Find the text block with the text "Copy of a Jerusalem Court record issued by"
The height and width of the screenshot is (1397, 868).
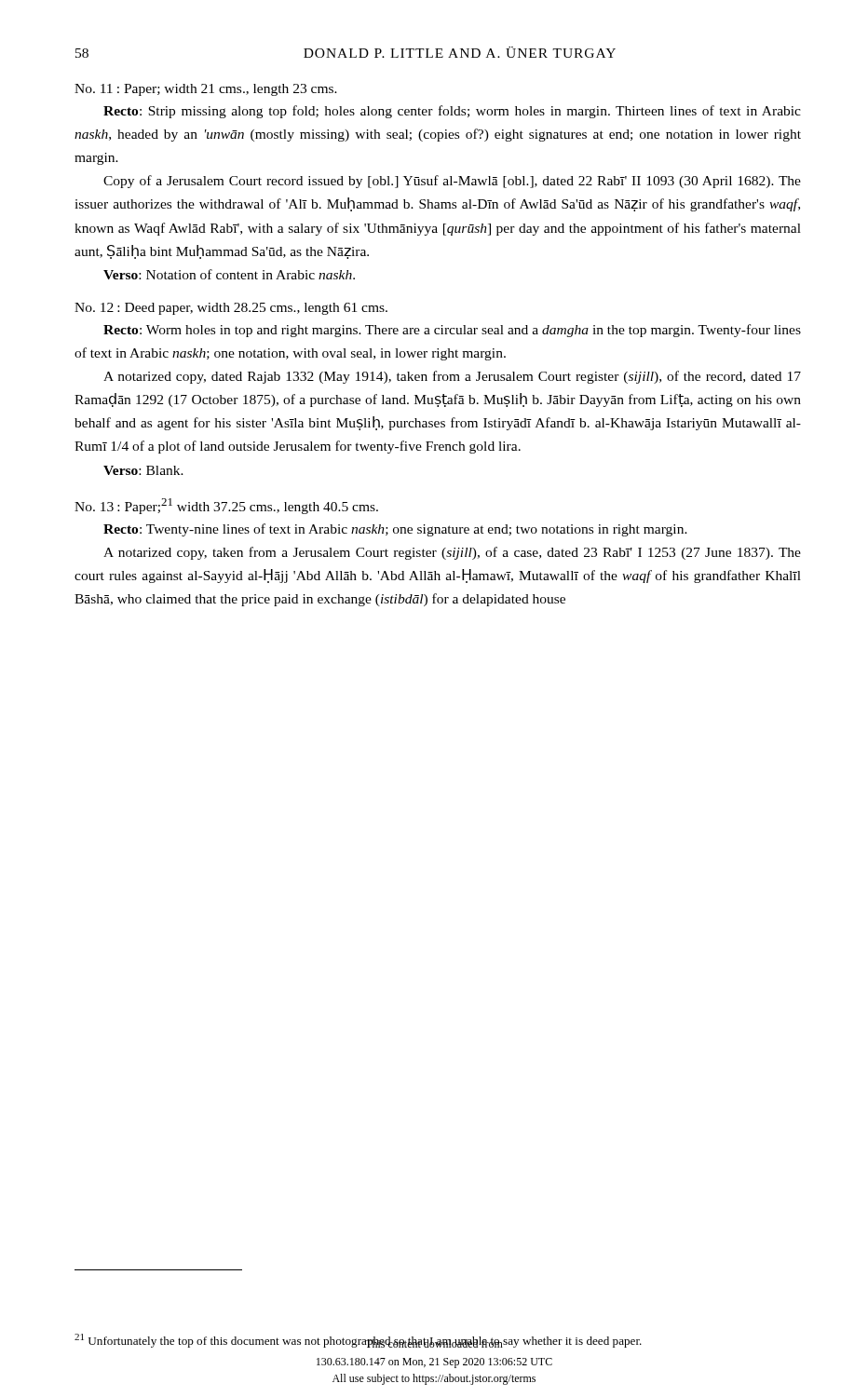coord(438,216)
